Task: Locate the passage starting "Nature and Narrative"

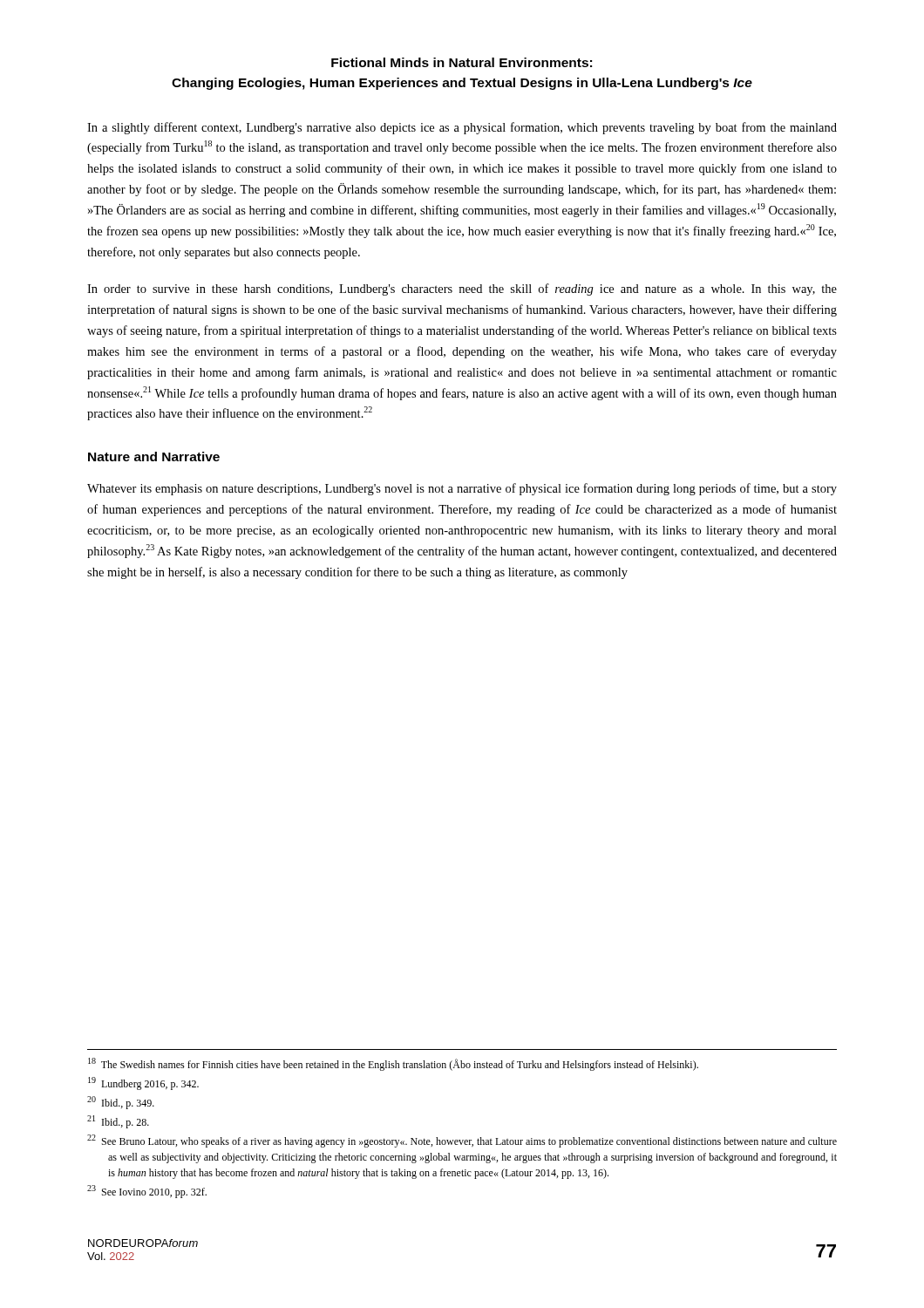Action: [x=154, y=457]
